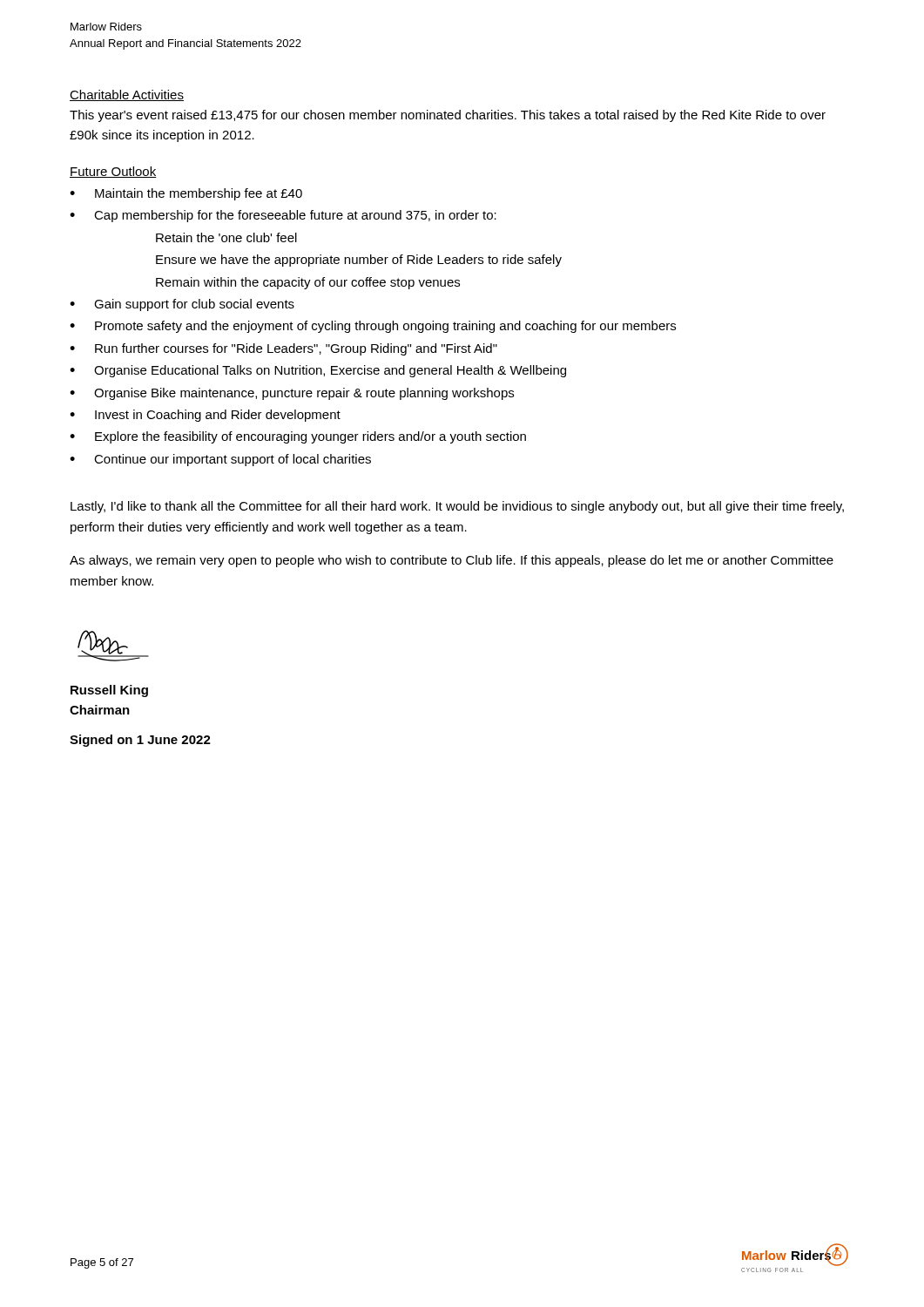Click on the passage starting "• Cap membership"
This screenshot has height=1307, width=924.
[x=462, y=216]
